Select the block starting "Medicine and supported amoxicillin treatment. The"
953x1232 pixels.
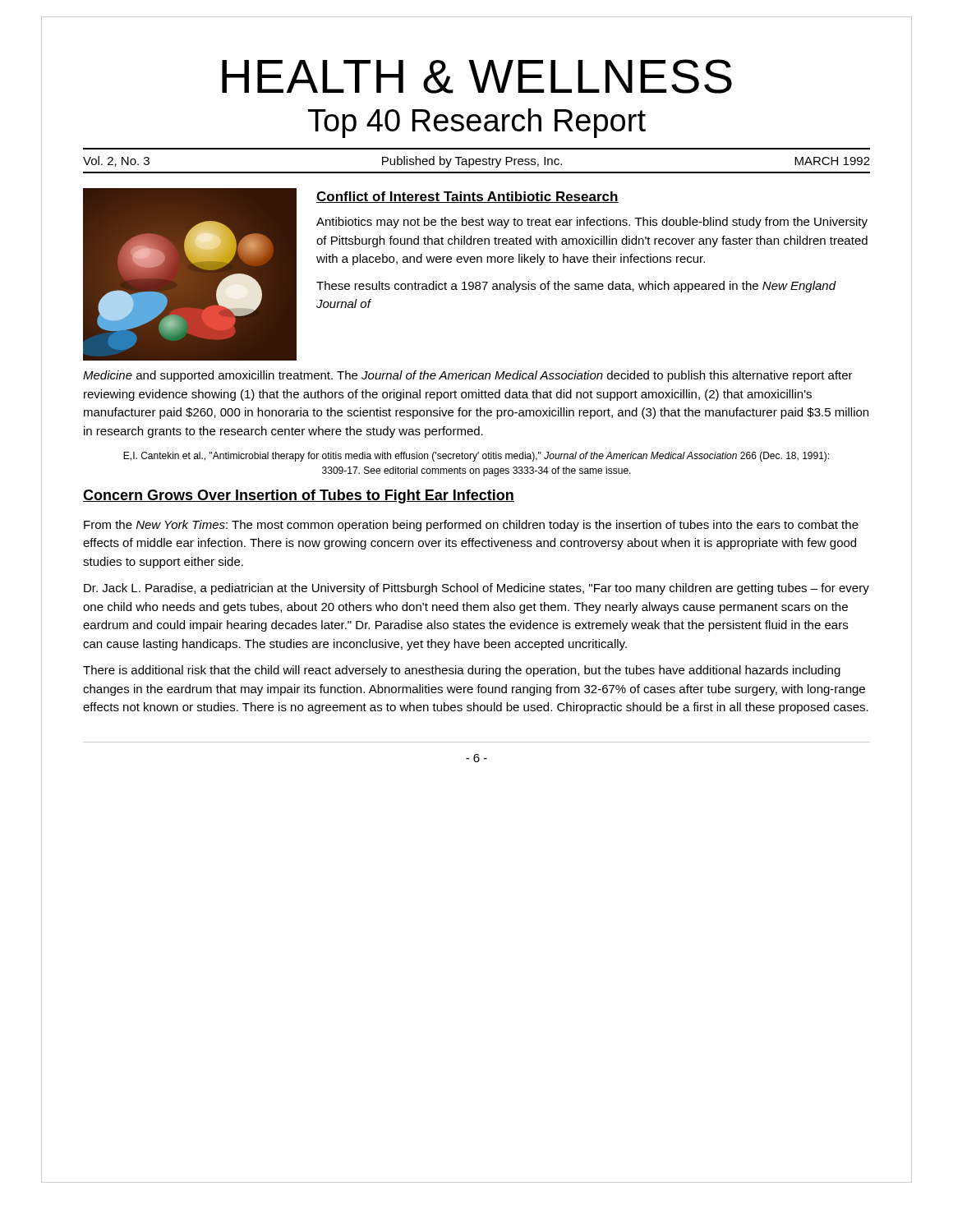[x=476, y=403]
